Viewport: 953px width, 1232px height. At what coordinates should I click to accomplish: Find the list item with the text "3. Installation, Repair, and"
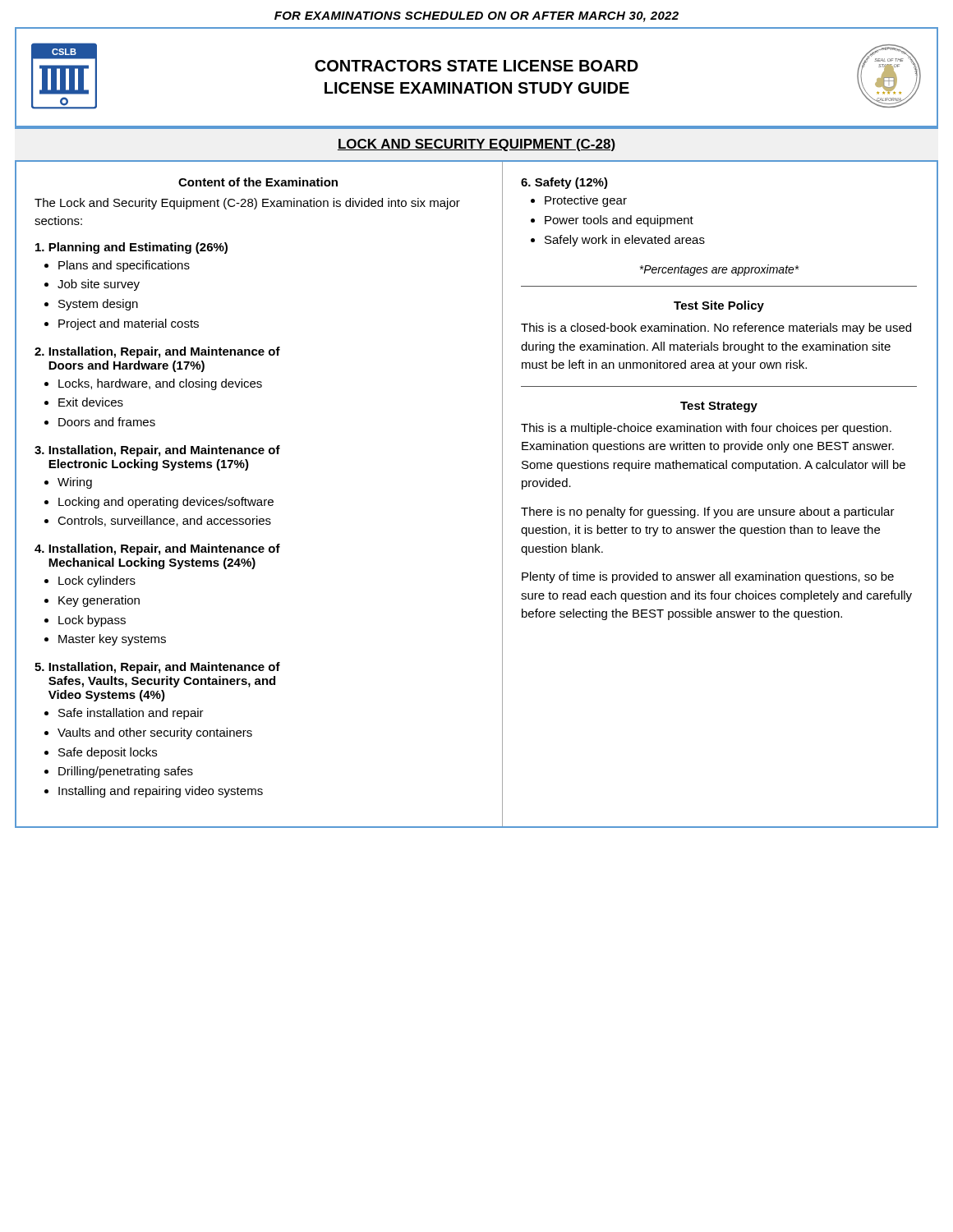click(157, 456)
